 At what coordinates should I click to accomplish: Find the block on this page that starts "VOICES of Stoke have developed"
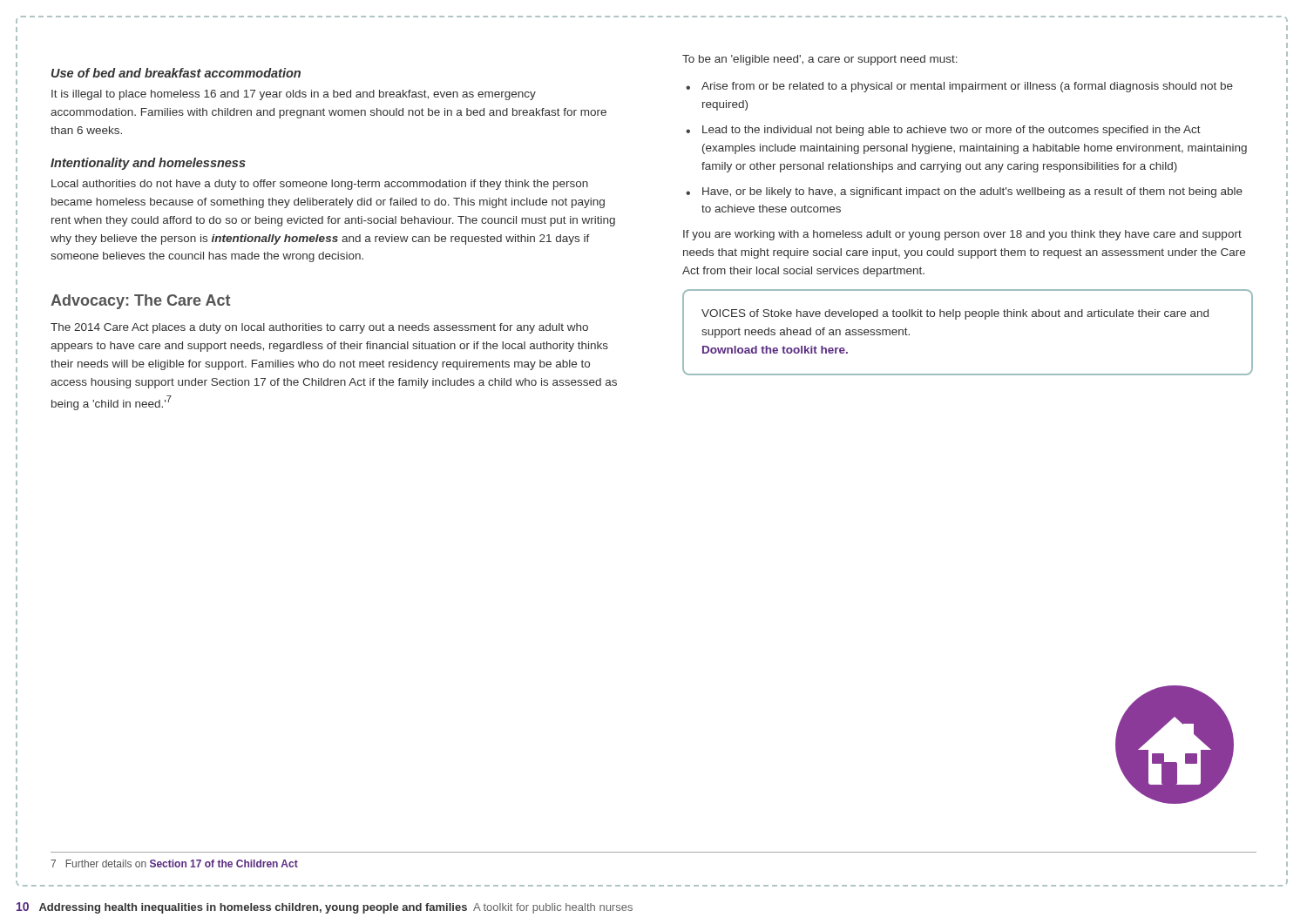coord(955,314)
